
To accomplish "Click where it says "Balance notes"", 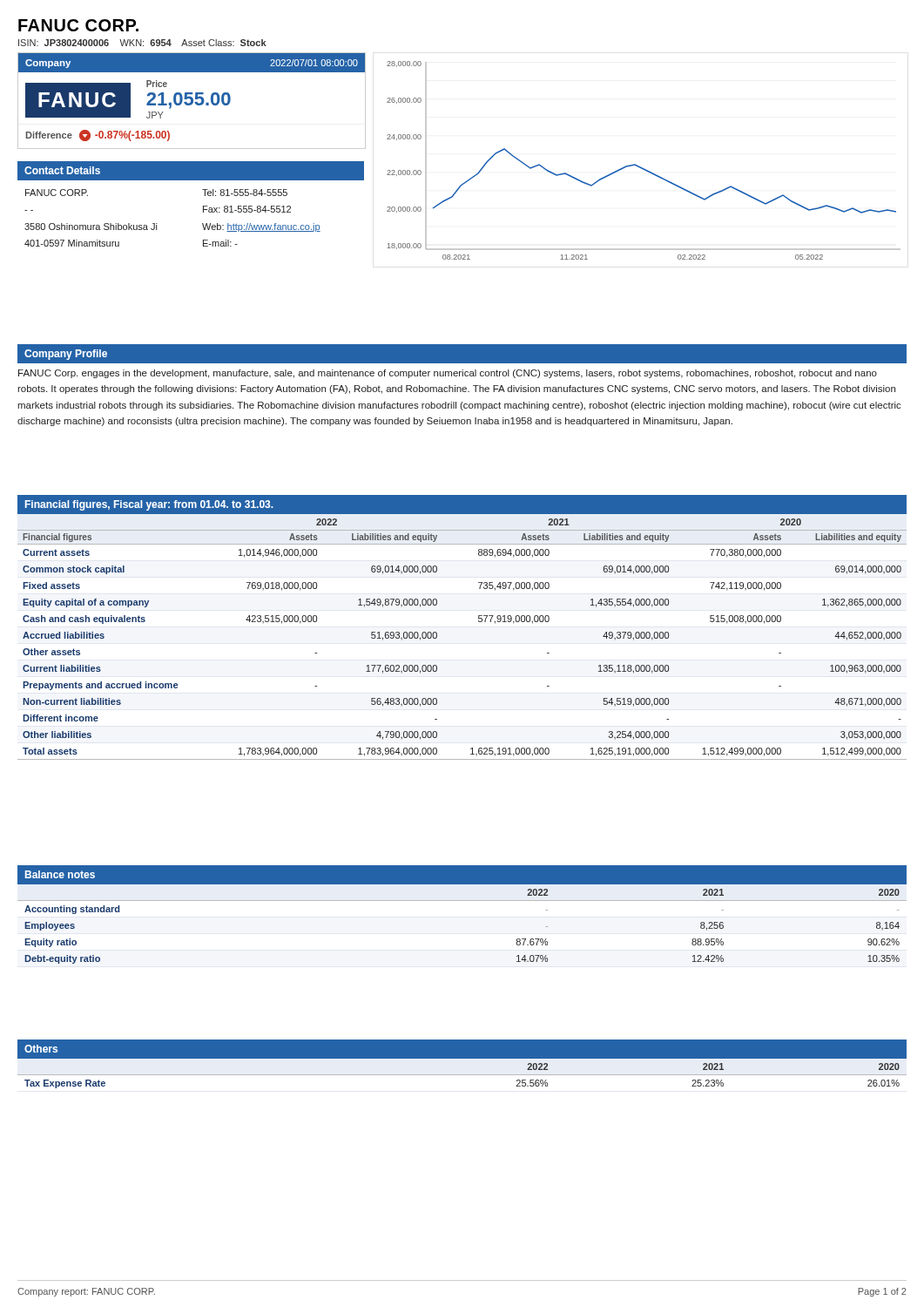I will click(x=462, y=875).
